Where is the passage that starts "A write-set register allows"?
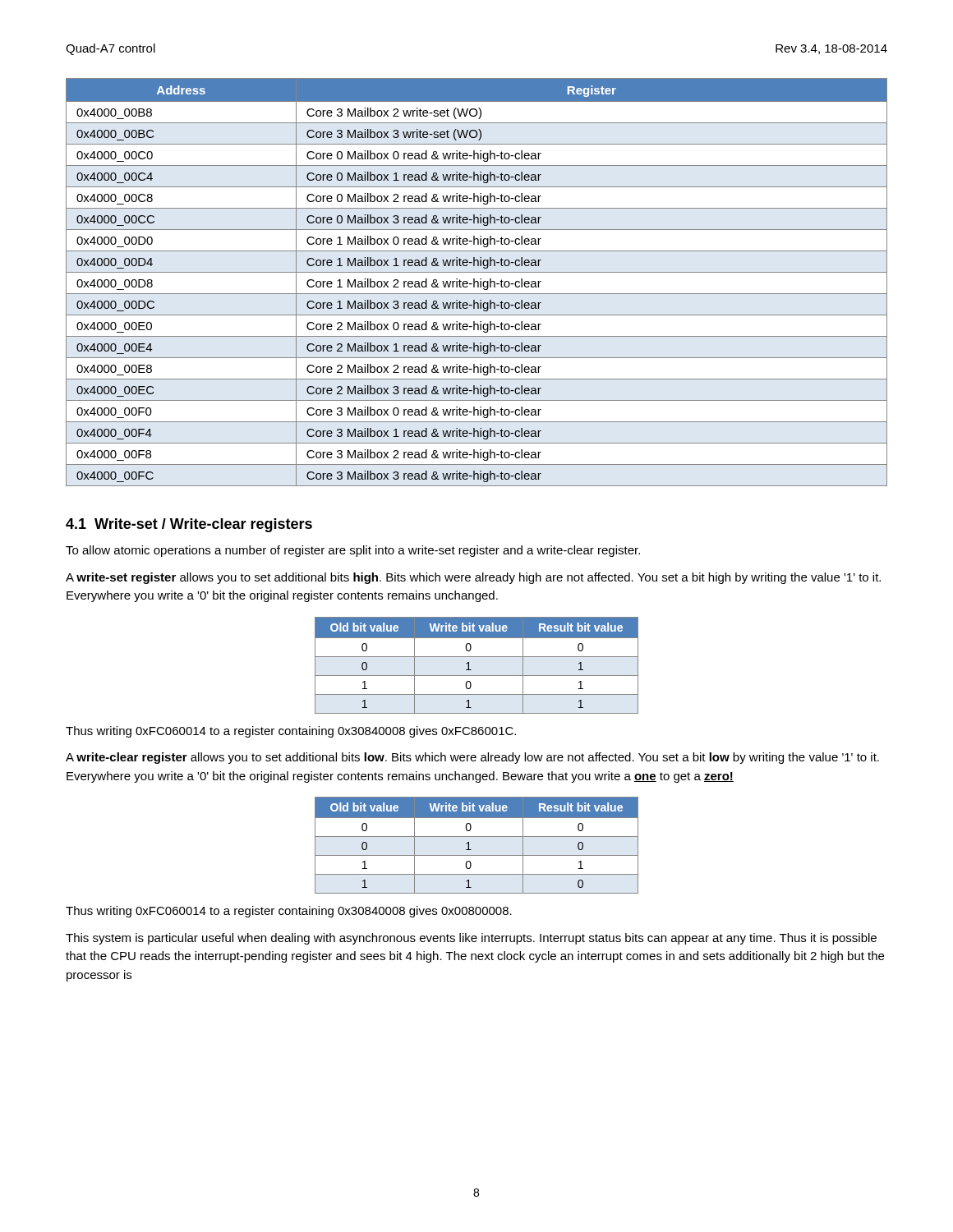This screenshot has width=953, height=1232. click(x=474, y=586)
